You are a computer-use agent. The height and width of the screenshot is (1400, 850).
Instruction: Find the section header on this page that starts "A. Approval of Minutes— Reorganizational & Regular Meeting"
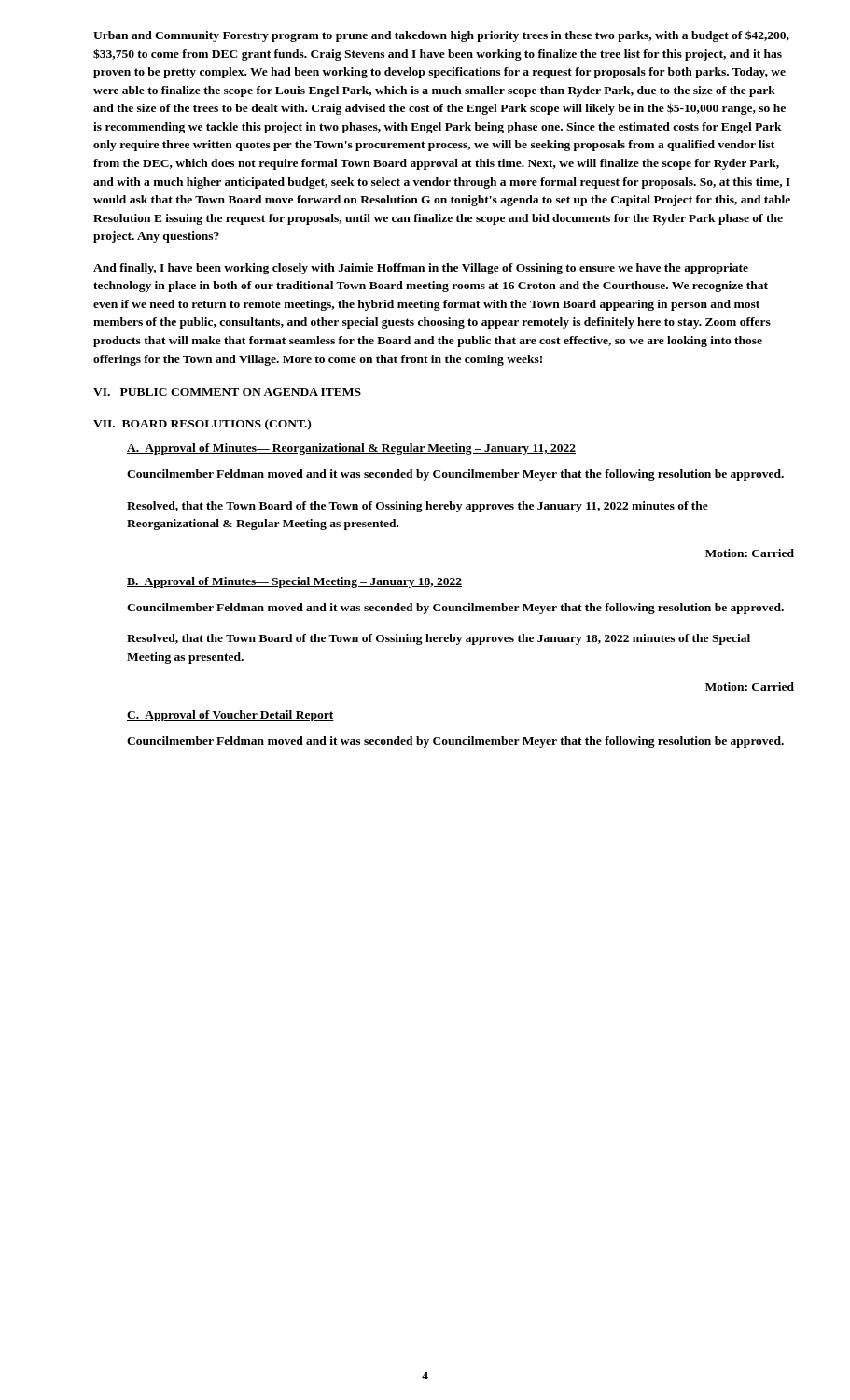(351, 448)
